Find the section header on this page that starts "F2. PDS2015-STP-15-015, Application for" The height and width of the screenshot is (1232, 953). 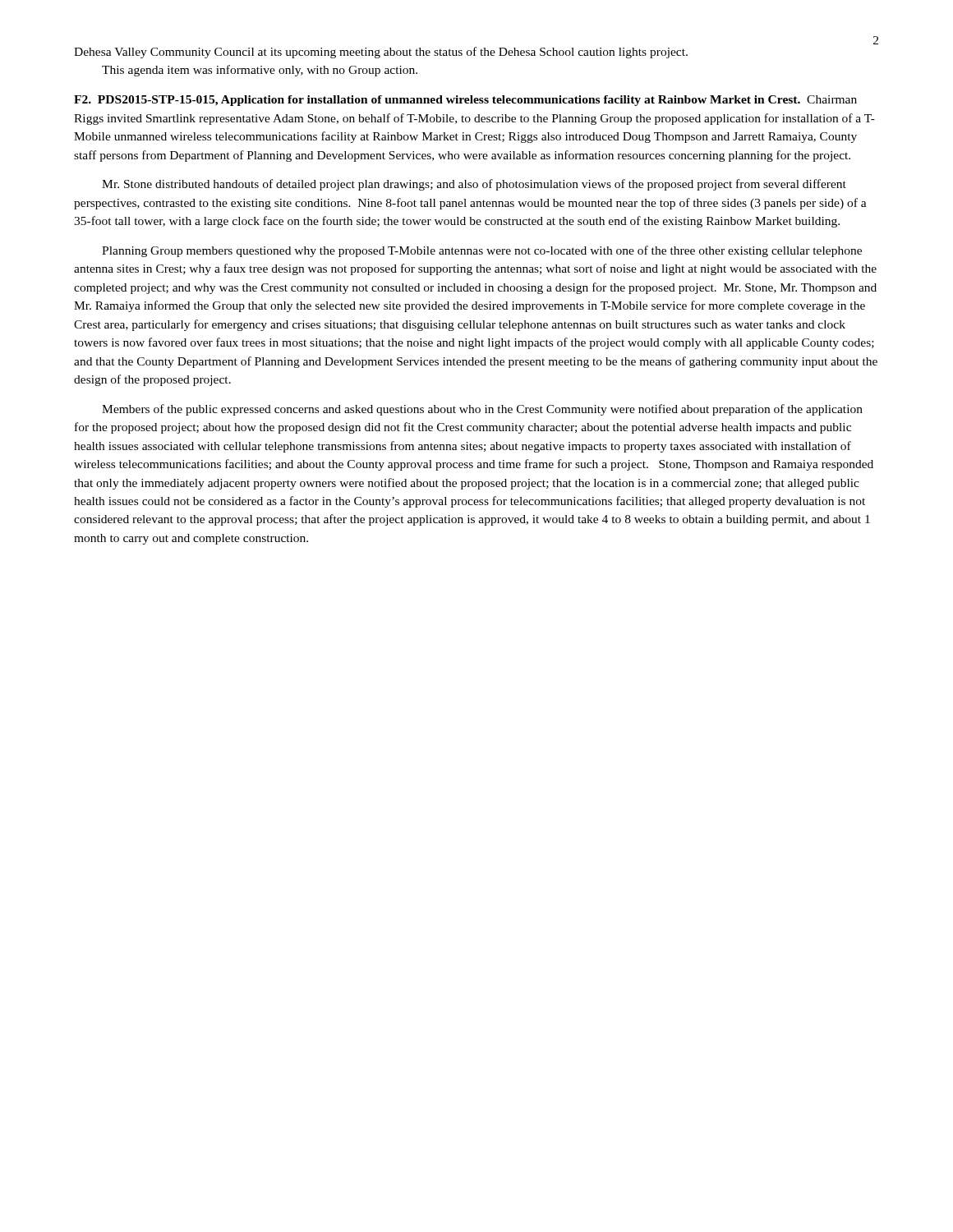click(x=476, y=127)
